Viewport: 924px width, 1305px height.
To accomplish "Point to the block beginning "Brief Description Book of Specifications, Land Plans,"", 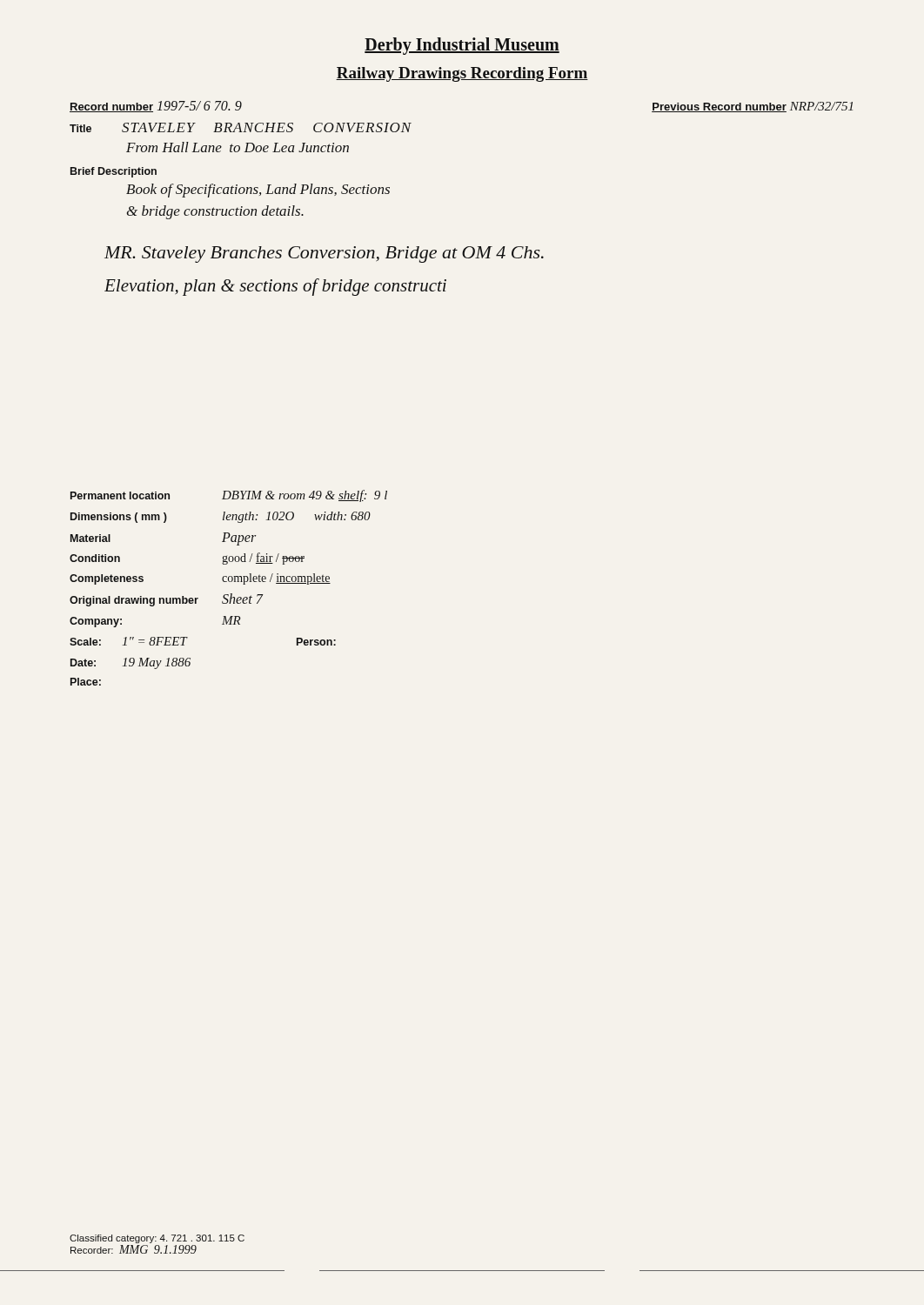I will click(x=114, y=172).
